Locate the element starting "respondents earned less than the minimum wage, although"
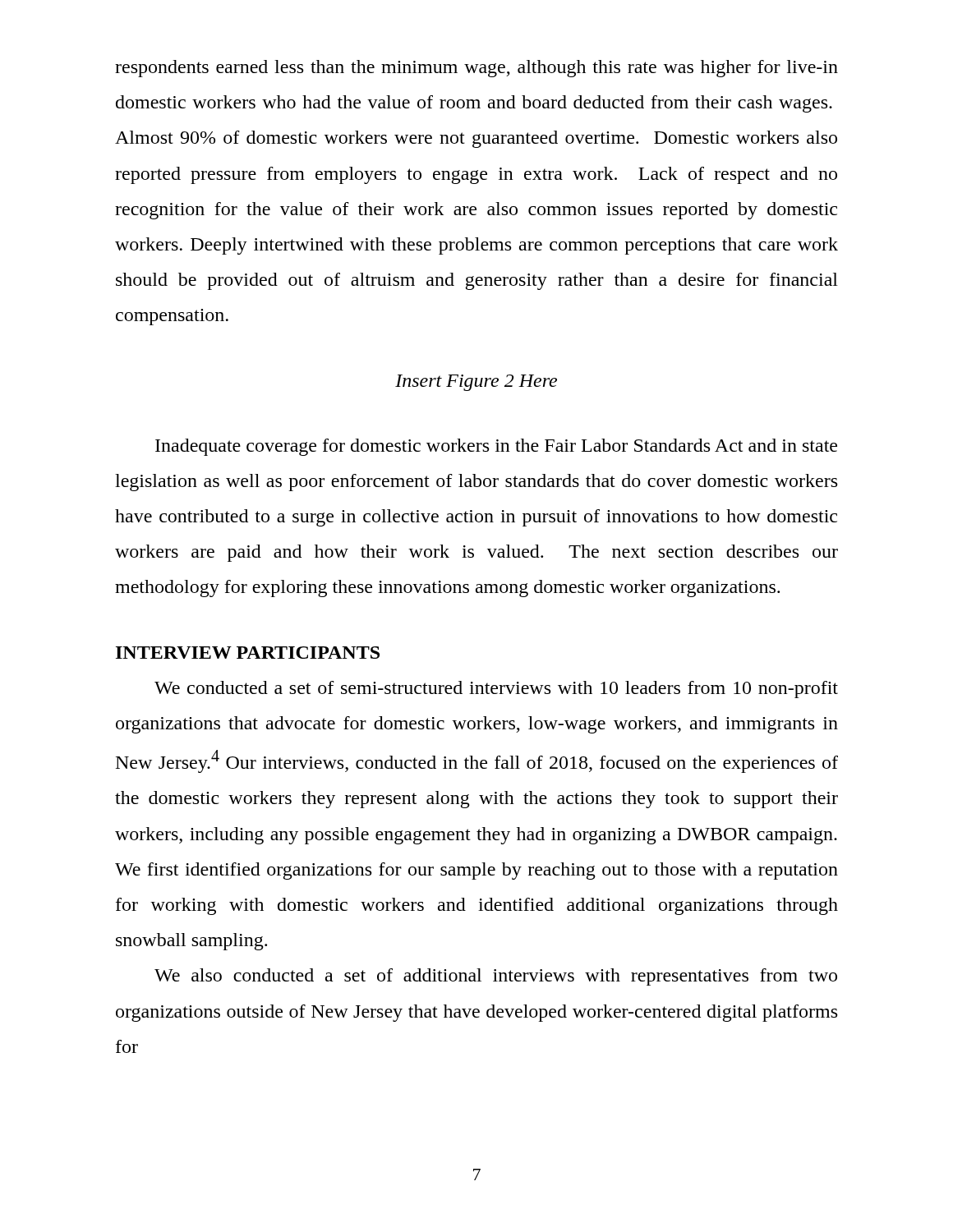Image resolution: width=953 pixels, height=1232 pixels. (476, 191)
